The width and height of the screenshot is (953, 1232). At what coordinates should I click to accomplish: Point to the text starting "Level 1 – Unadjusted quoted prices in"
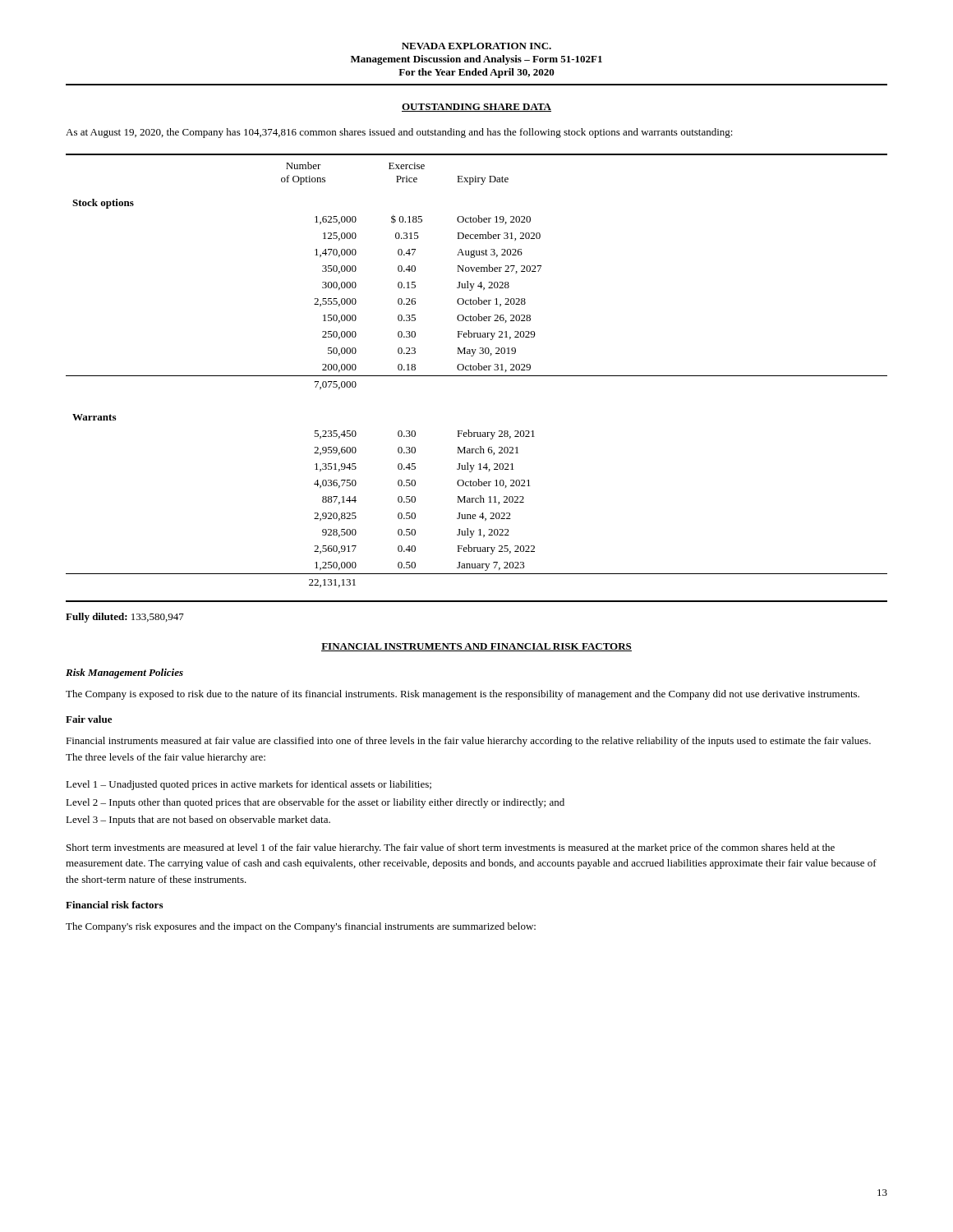pyautogui.click(x=249, y=784)
